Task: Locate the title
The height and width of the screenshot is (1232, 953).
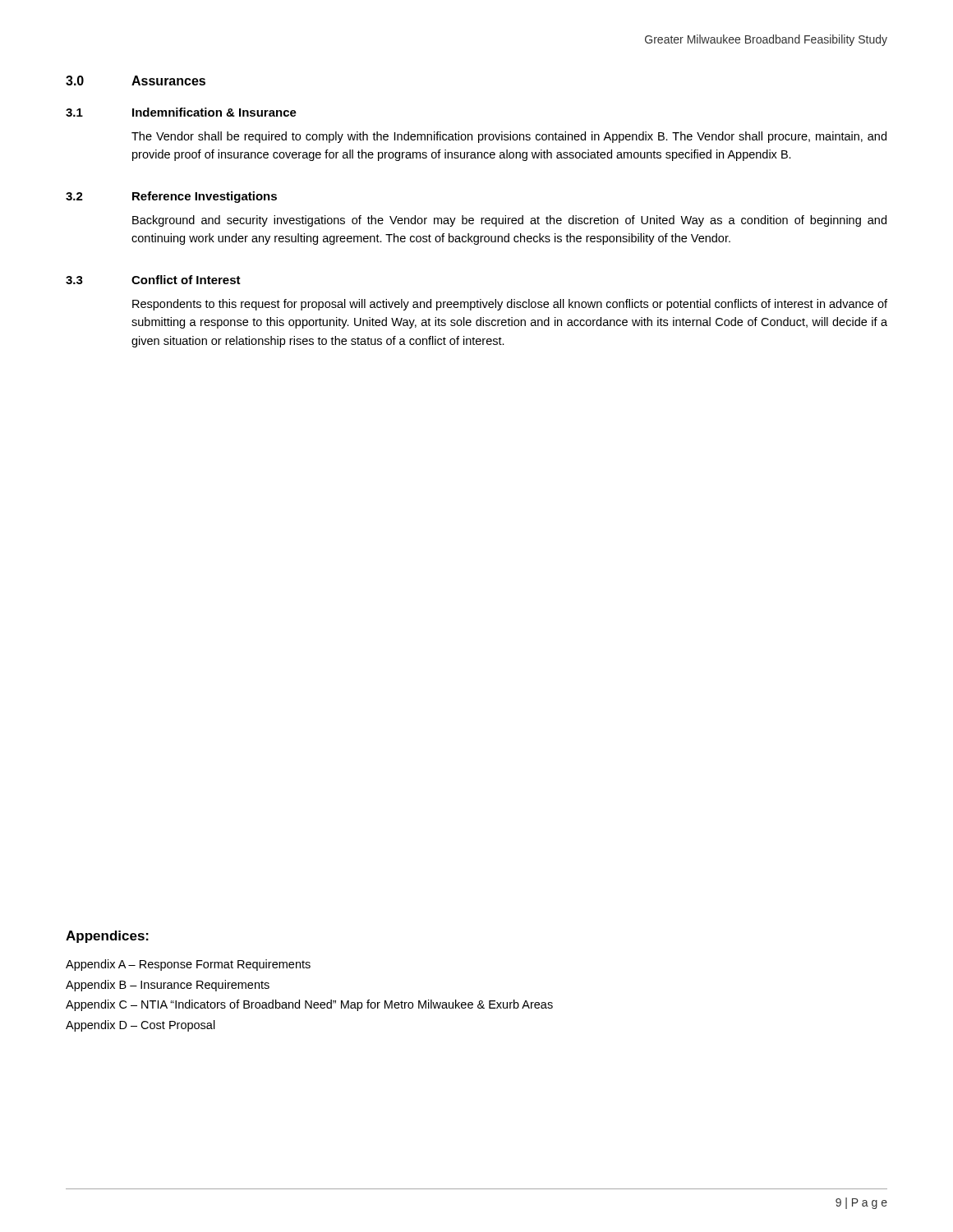Action: (x=108, y=936)
